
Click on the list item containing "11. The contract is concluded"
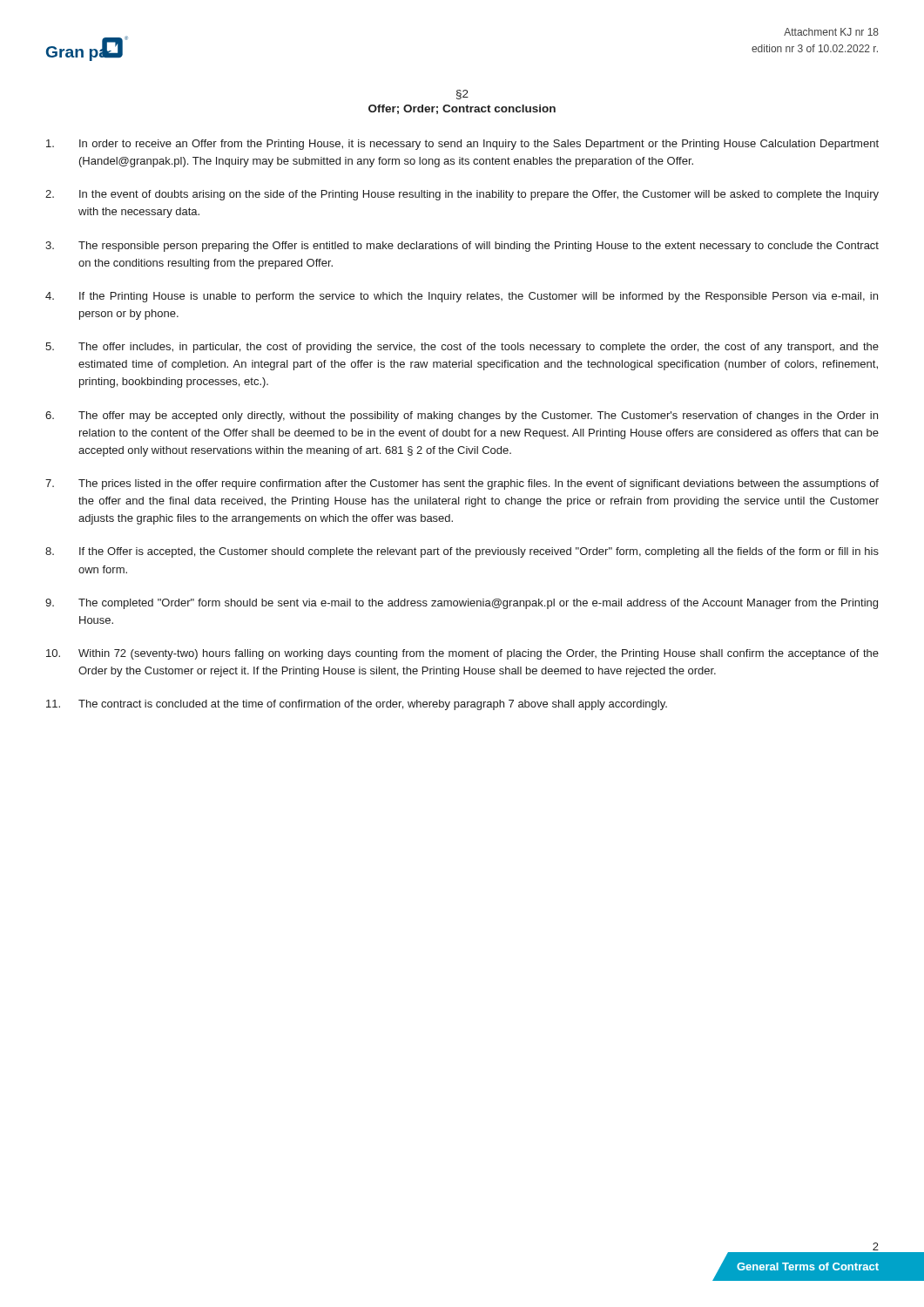point(462,704)
